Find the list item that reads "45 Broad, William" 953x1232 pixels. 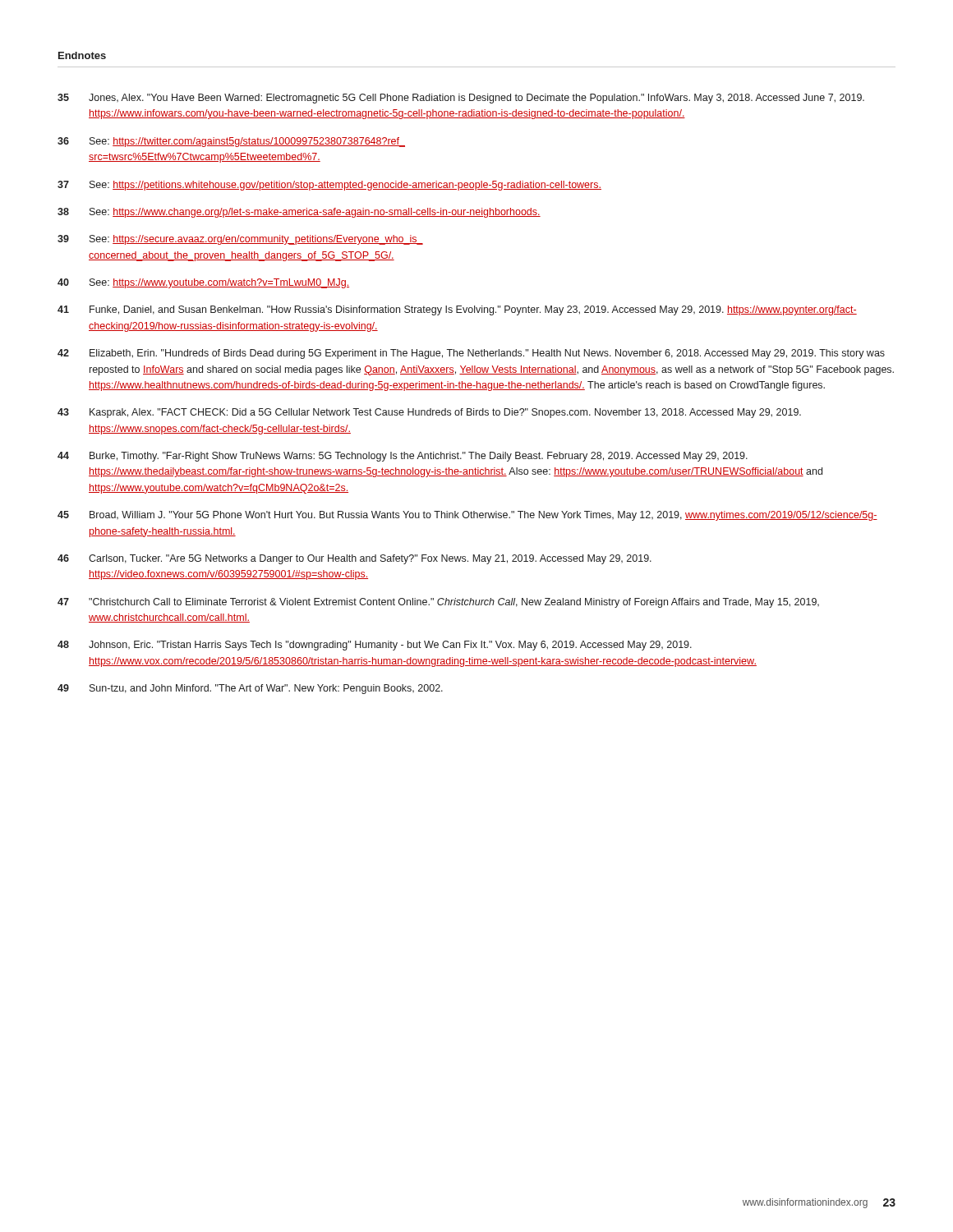476,524
